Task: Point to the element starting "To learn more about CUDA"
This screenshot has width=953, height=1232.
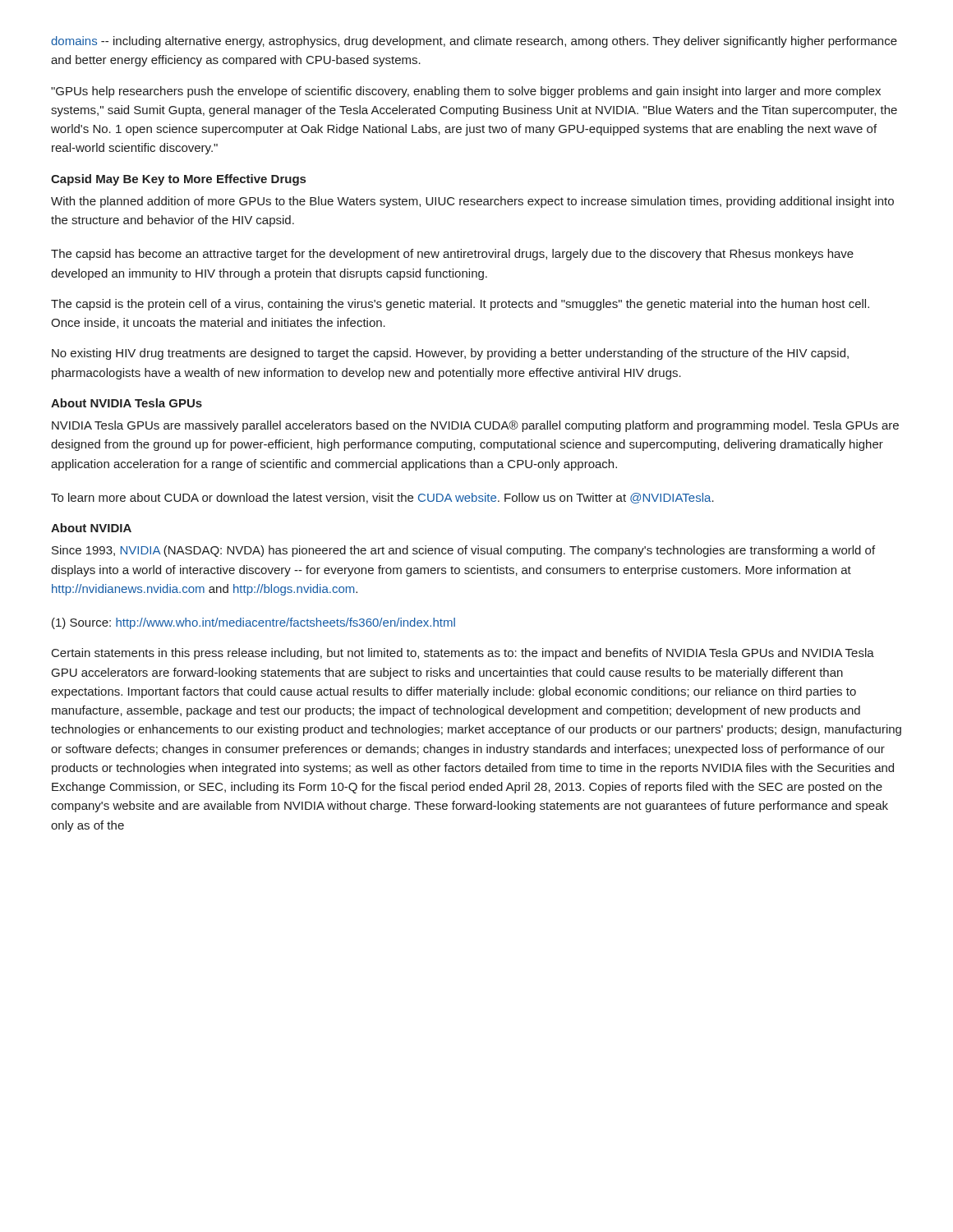Action: (x=476, y=497)
